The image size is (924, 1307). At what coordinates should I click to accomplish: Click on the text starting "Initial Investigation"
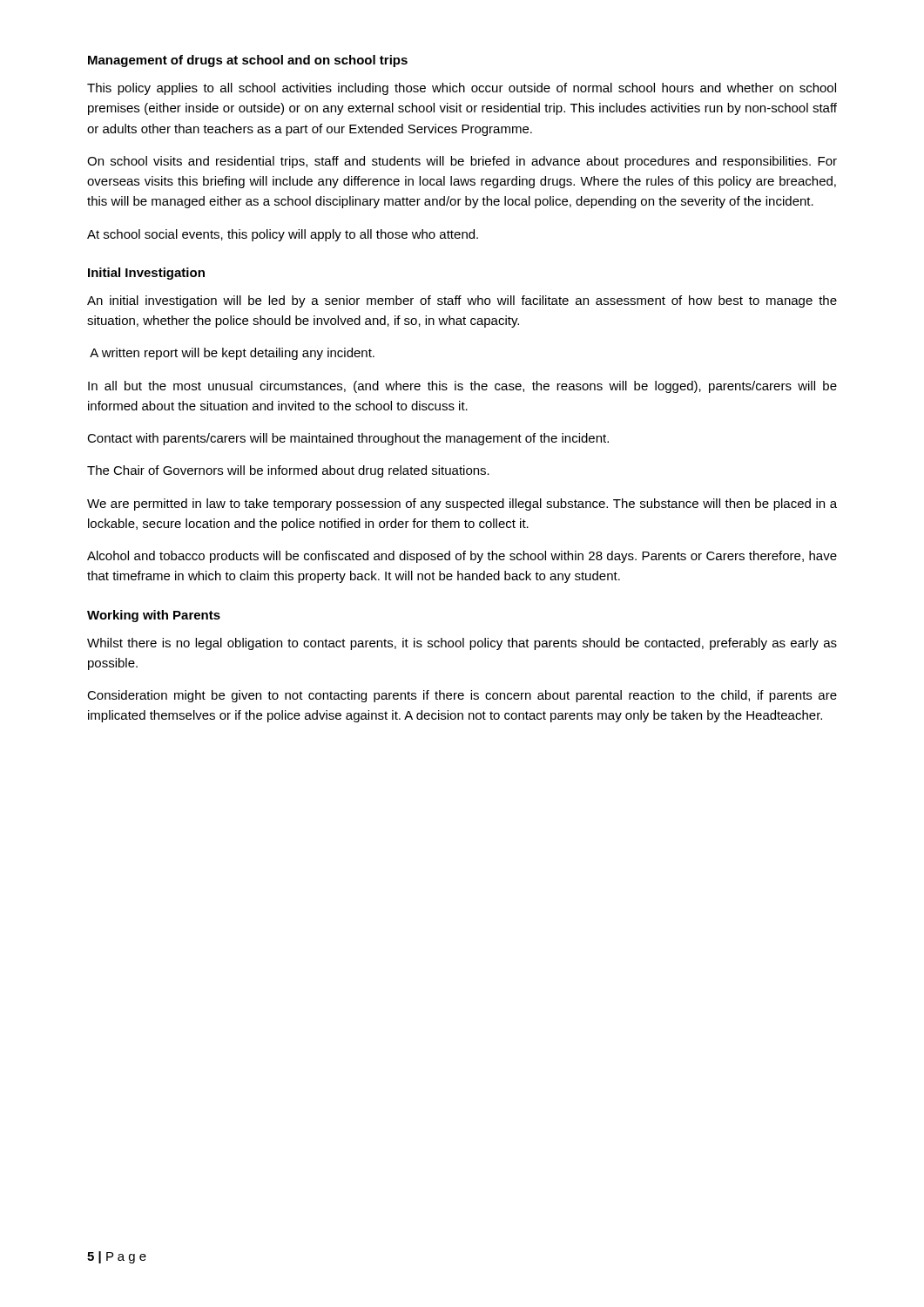tap(146, 272)
